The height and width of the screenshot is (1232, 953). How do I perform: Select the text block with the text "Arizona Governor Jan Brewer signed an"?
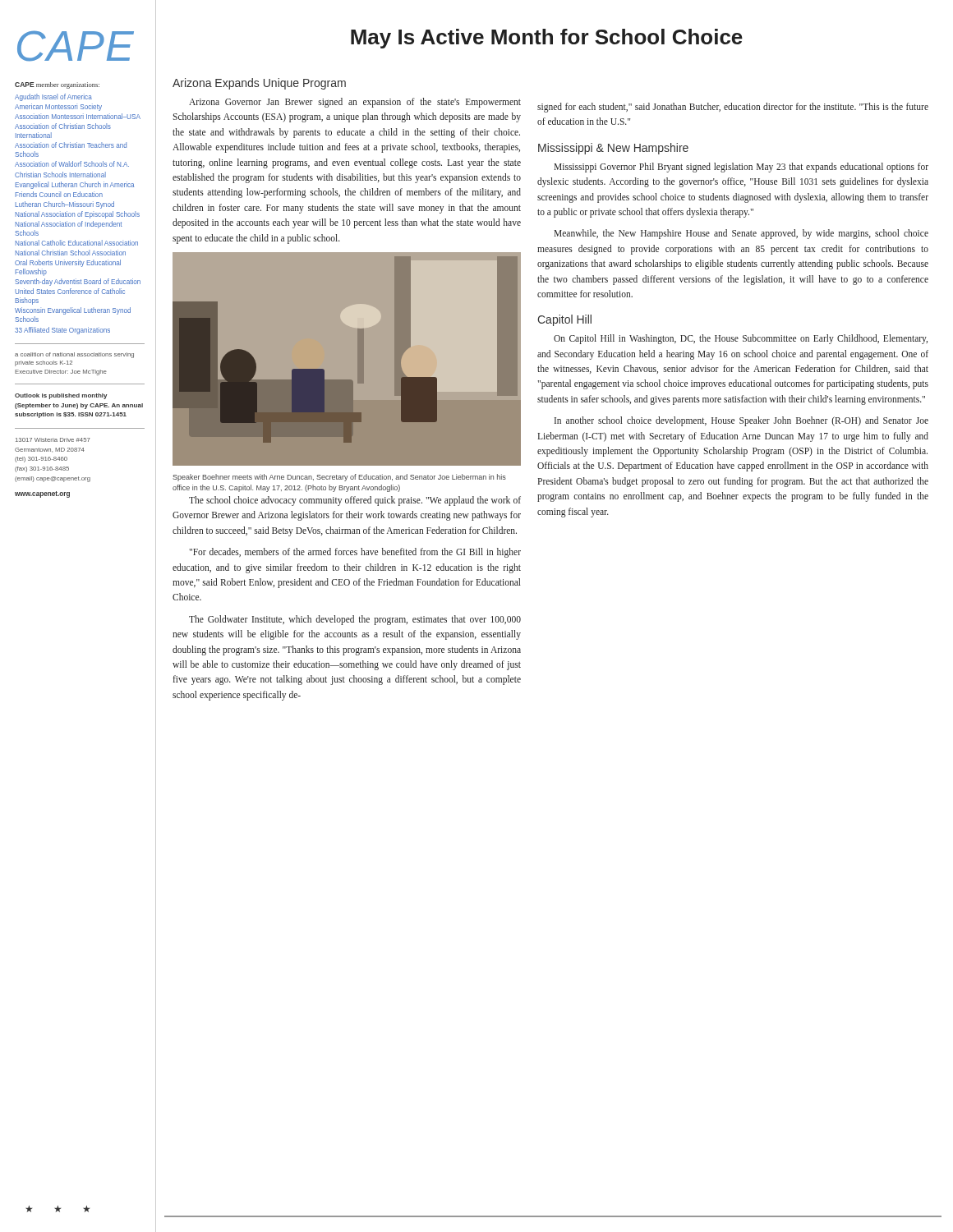click(x=347, y=170)
